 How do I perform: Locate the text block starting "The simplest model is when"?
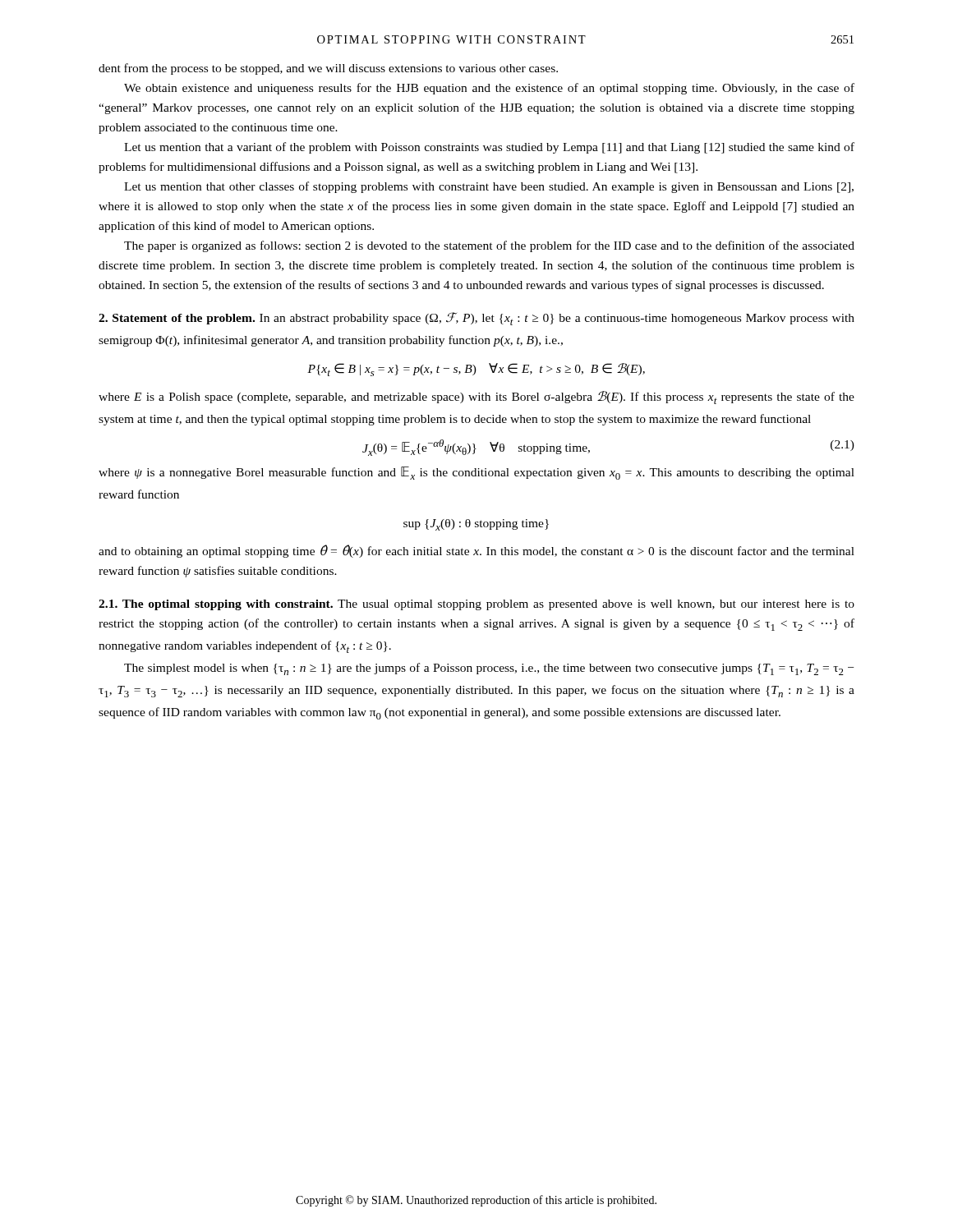476,691
